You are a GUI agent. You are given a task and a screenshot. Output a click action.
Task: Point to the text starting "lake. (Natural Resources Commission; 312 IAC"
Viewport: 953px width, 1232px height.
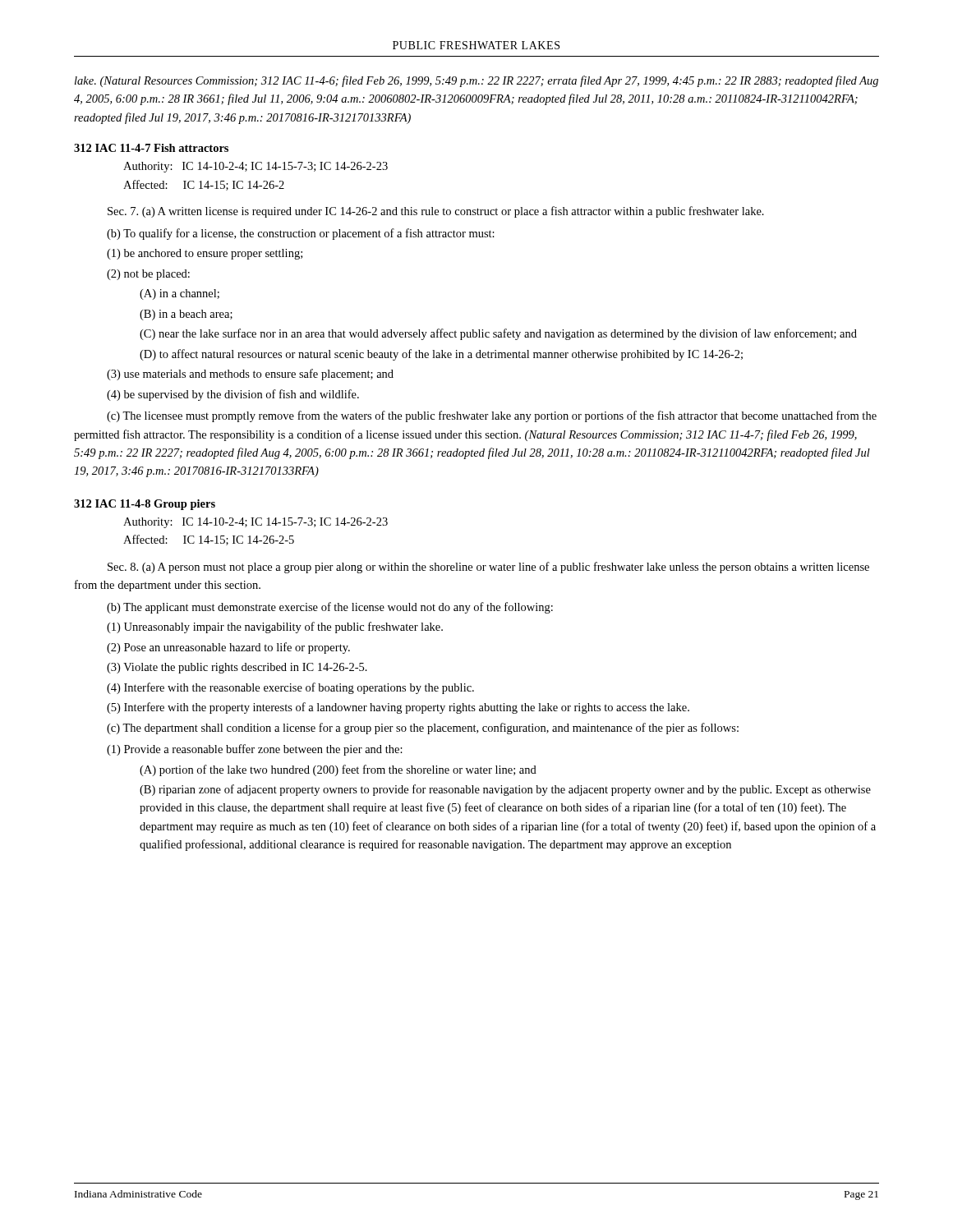(x=476, y=99)
